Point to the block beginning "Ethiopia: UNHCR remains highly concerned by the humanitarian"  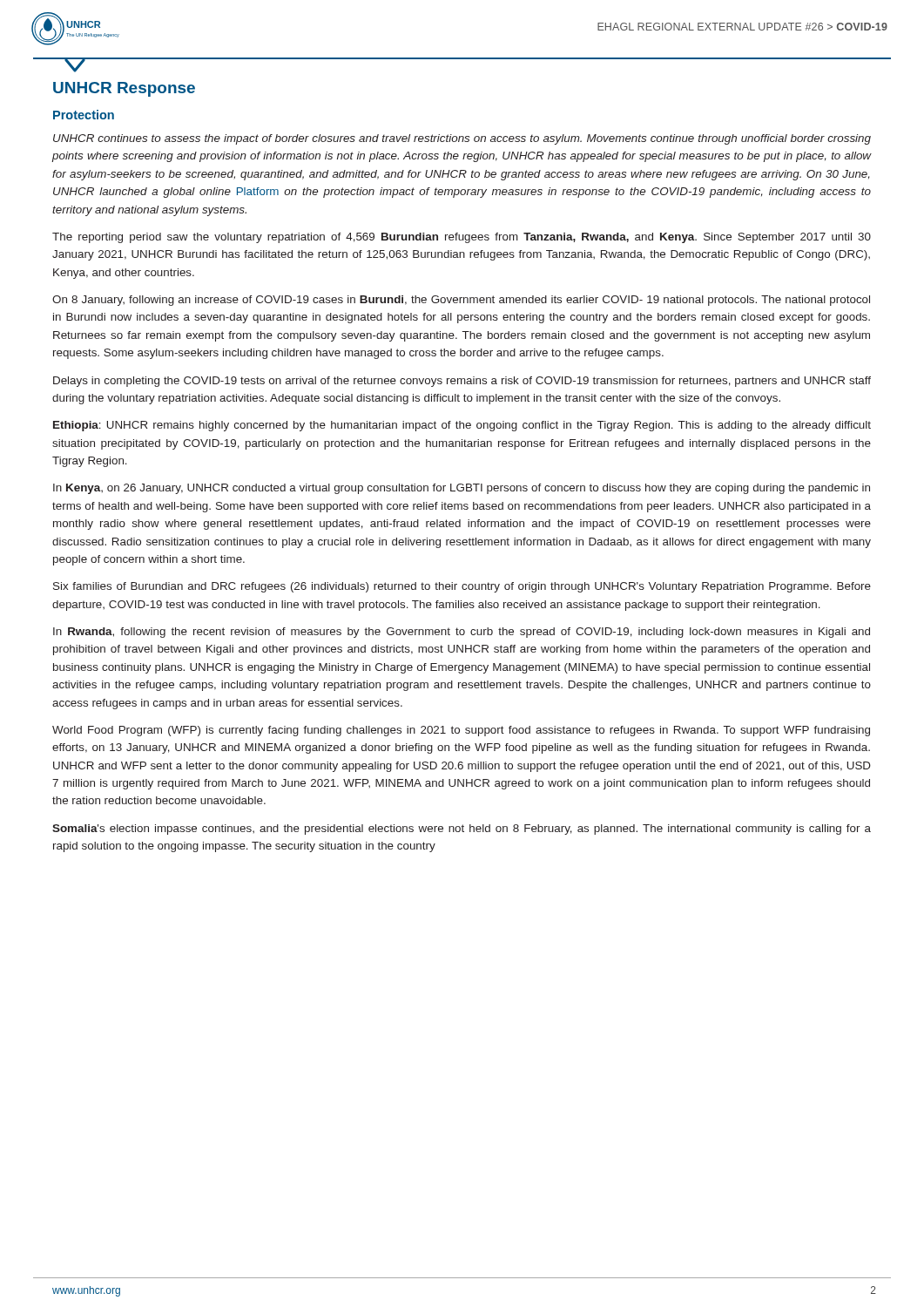pos(462,443)
